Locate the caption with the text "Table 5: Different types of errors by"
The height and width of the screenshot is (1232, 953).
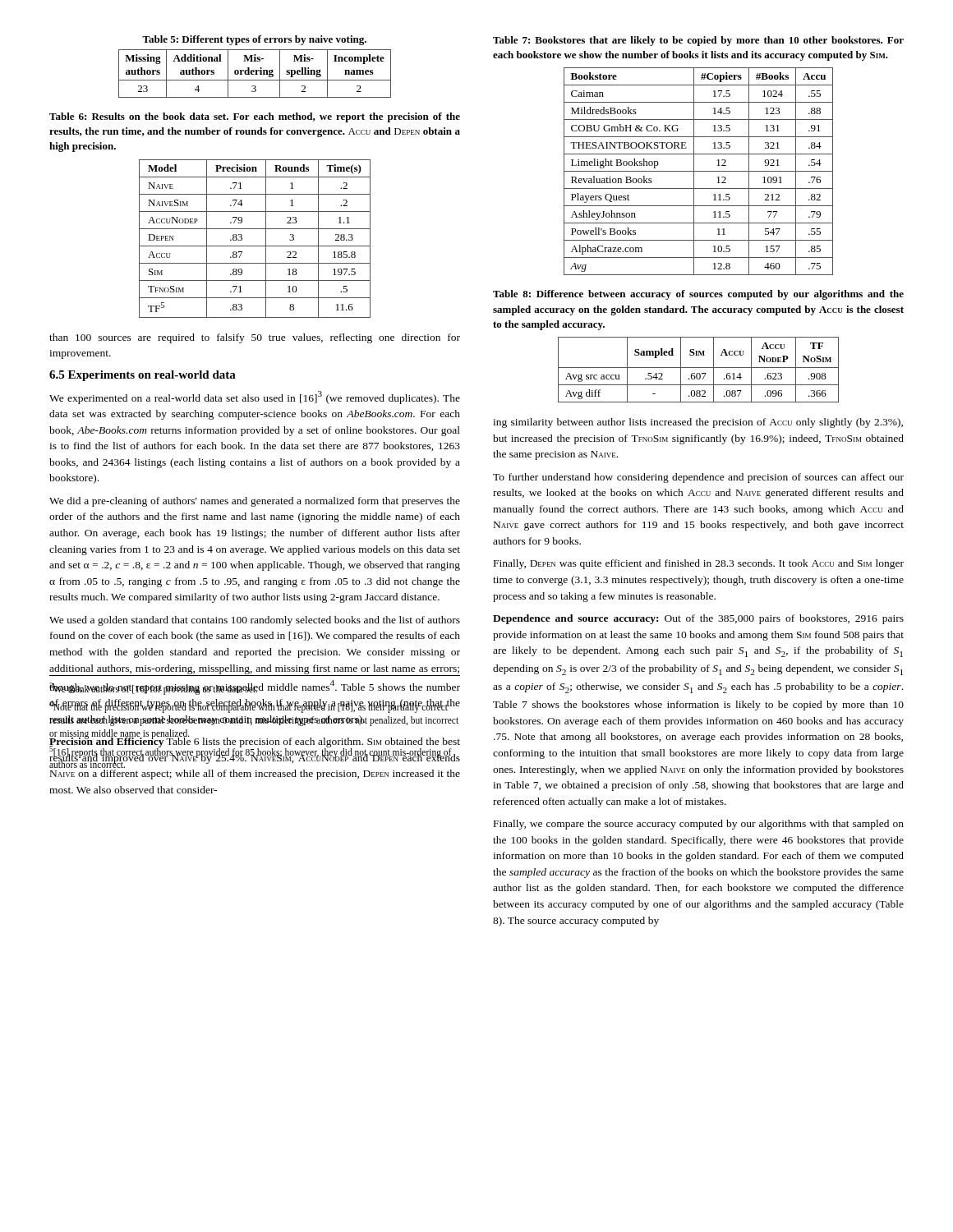pyautogui.click(x=255, y=39)
